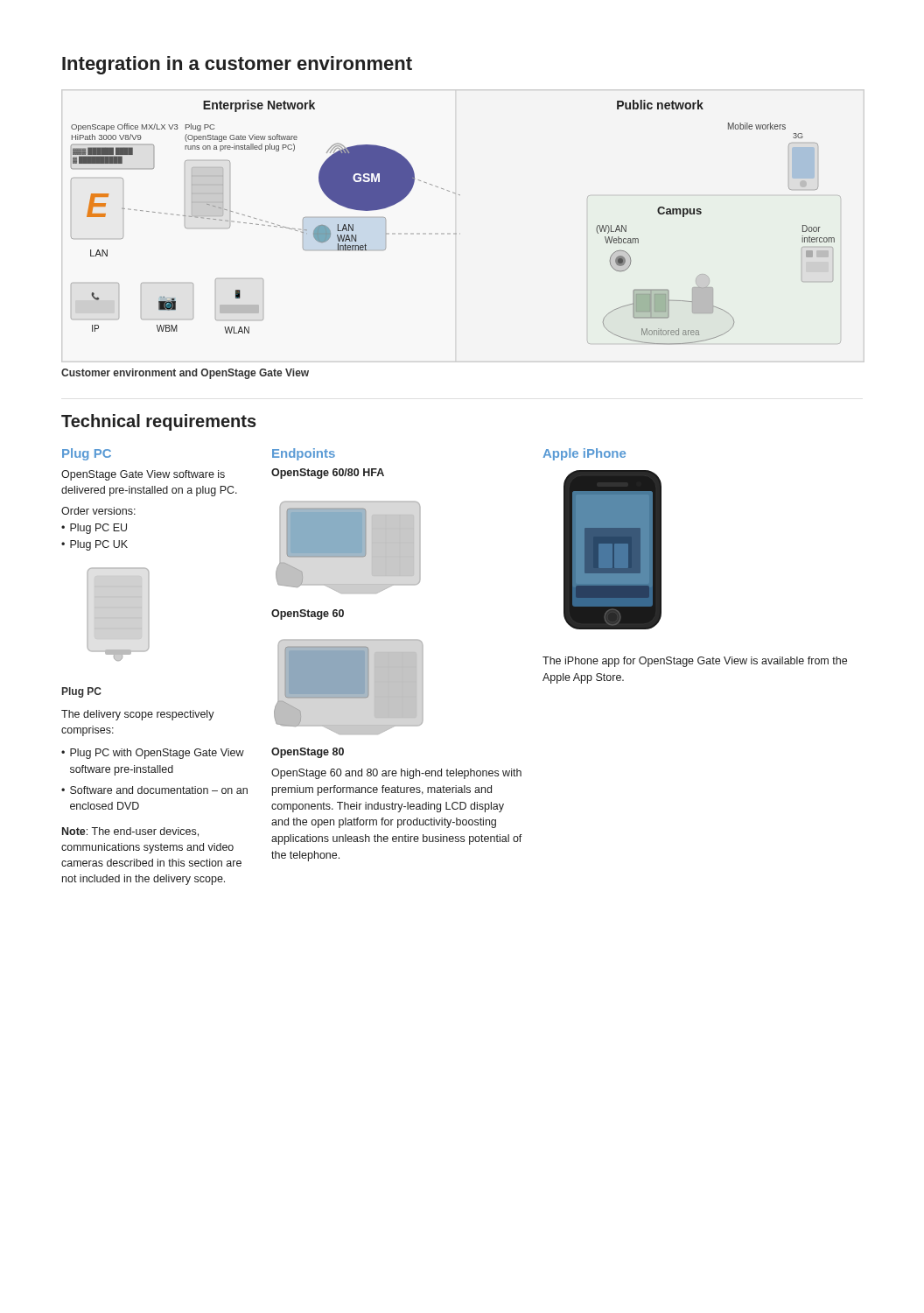Viewport: 924px width, 1313px height.
Task: Point to "Customer environment and OpenStage Gate View"
Action: pyautogui.click(x=185, y=373)
